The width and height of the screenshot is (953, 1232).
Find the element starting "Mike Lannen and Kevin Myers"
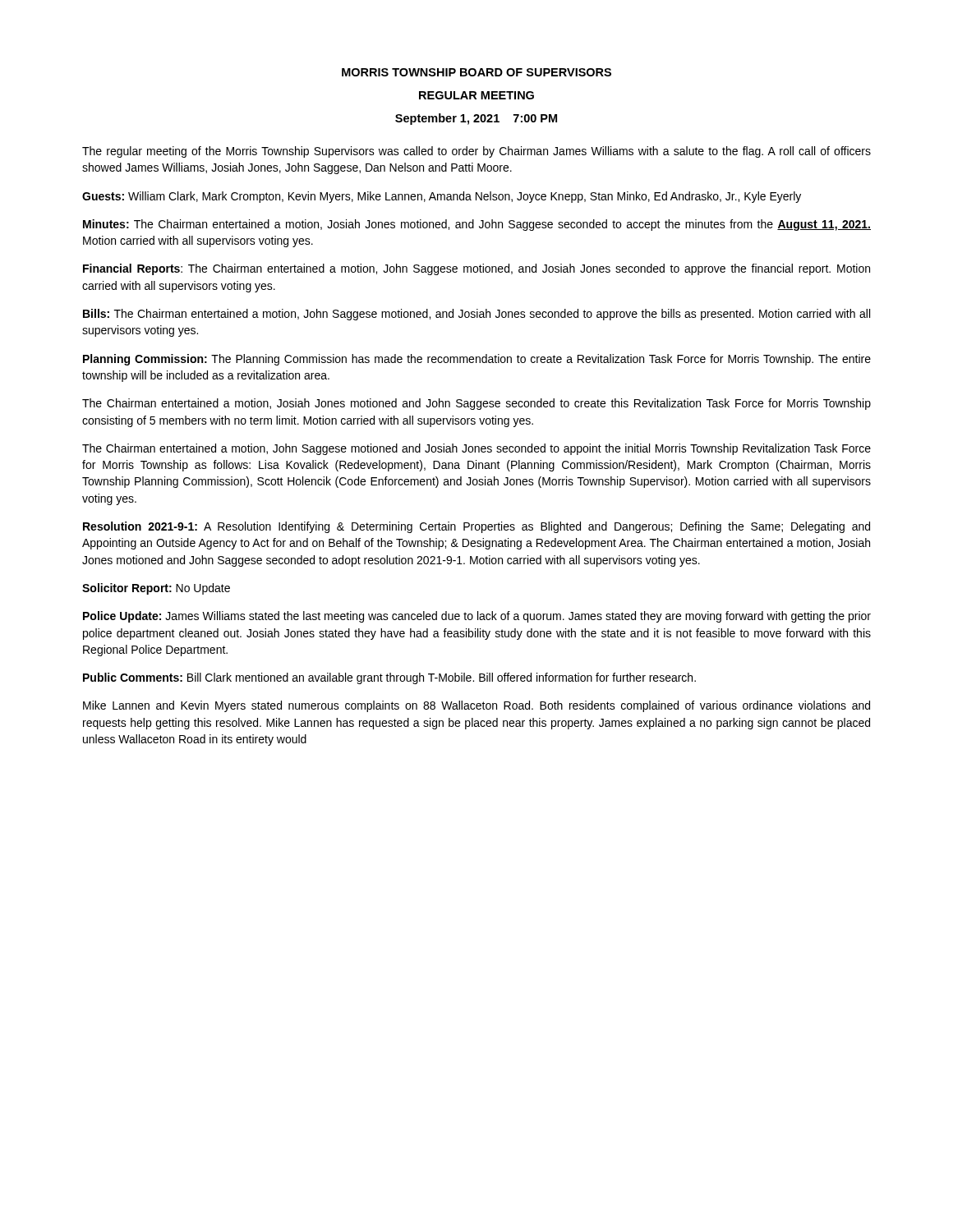click(476, 723)
